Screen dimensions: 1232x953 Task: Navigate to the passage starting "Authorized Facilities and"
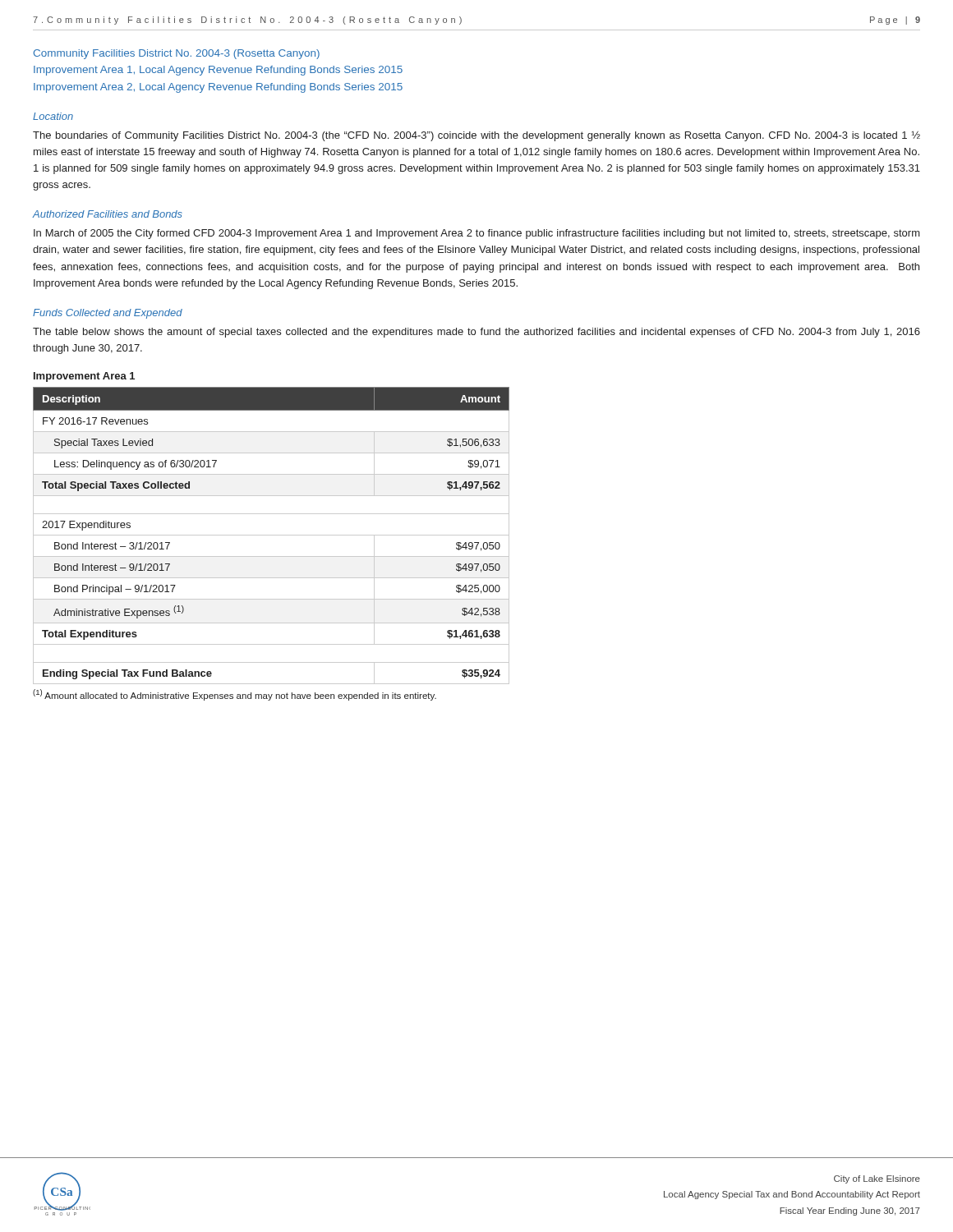108,214
